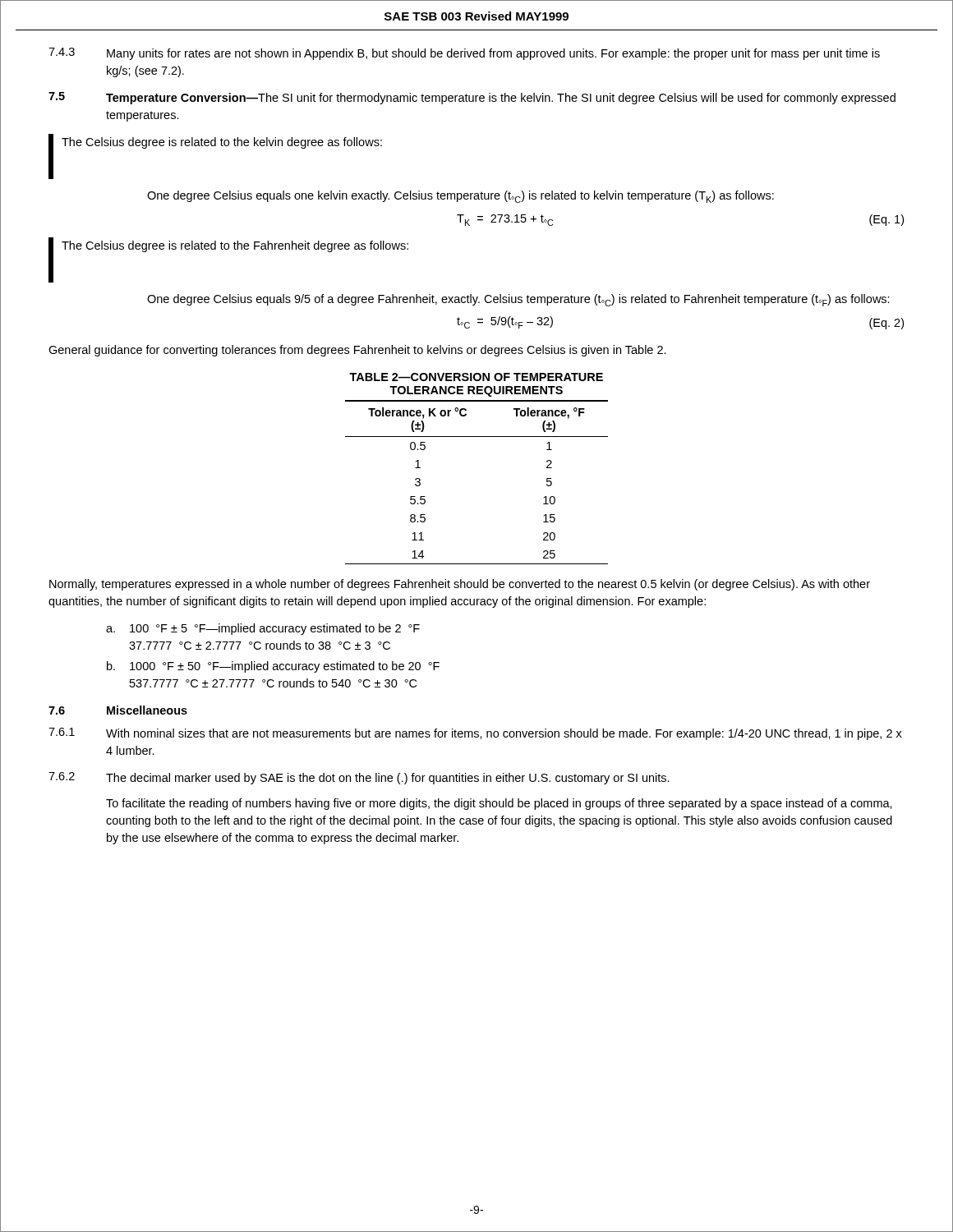Find the list item that says "a. 100 °F ±"

pos(263,629)
